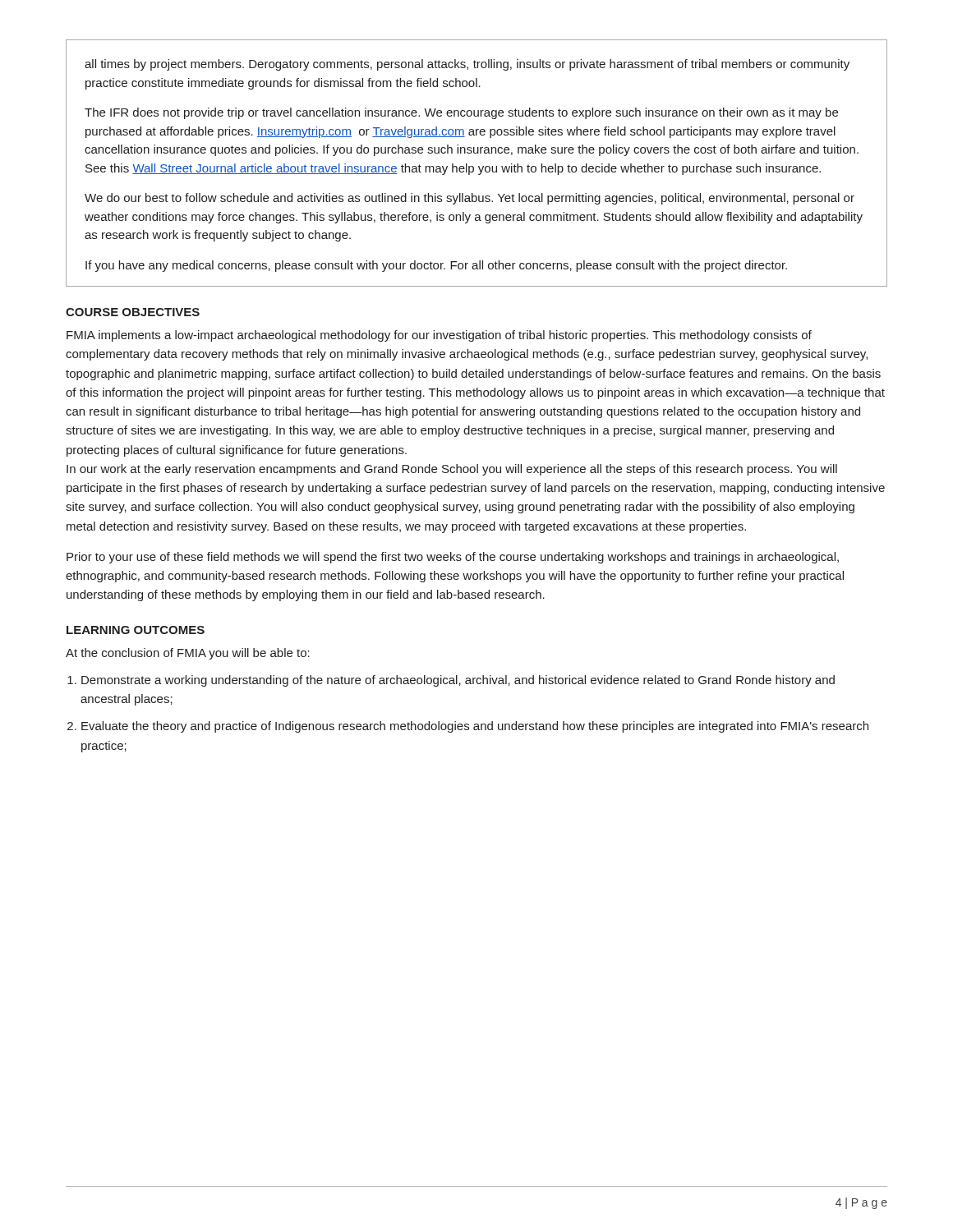Find the list item containing "Demonstrate a working understanding"
This screenshot has width=953, height=1232.
458,689
